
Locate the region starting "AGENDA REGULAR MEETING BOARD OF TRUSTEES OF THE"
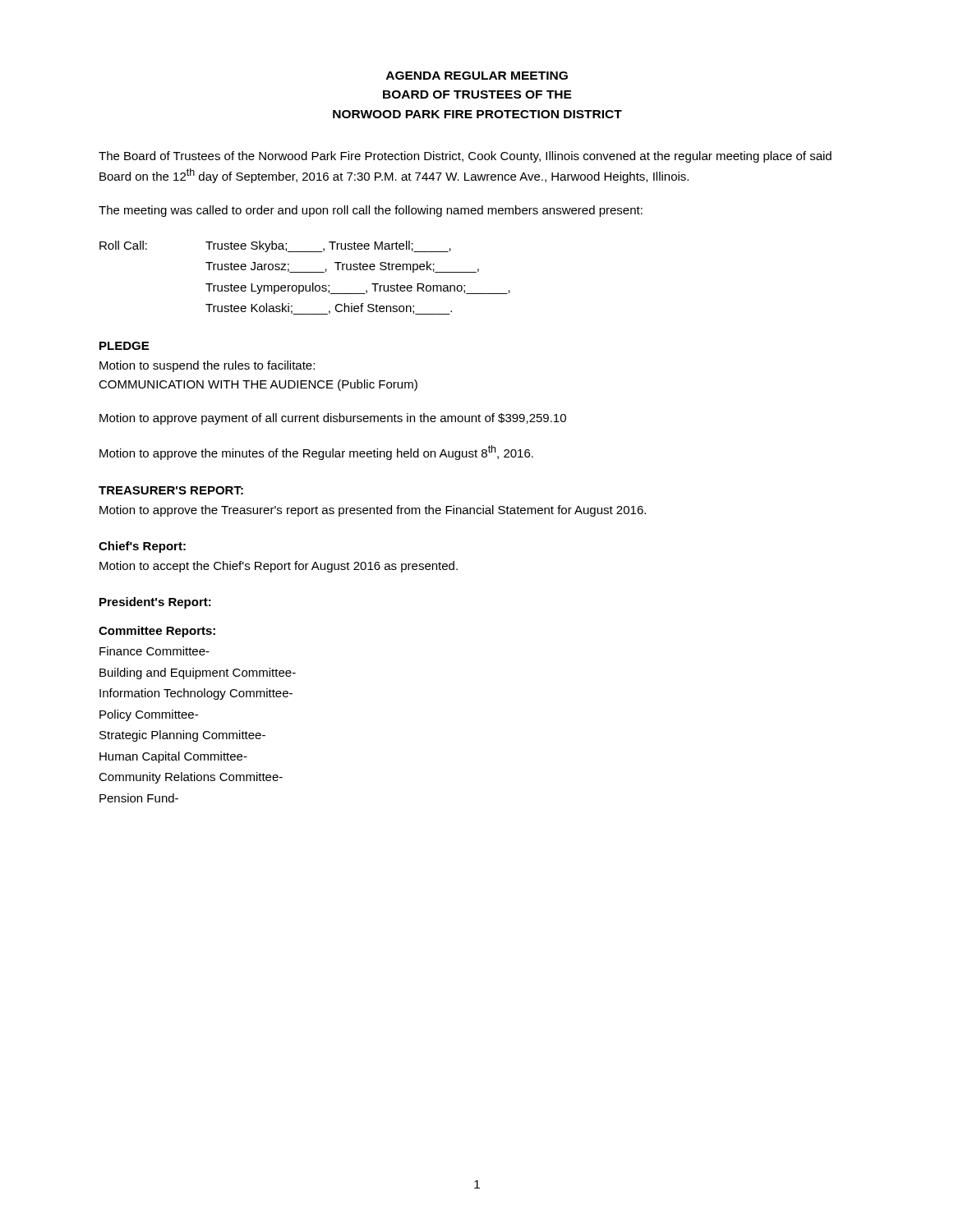tap(477, 94)
